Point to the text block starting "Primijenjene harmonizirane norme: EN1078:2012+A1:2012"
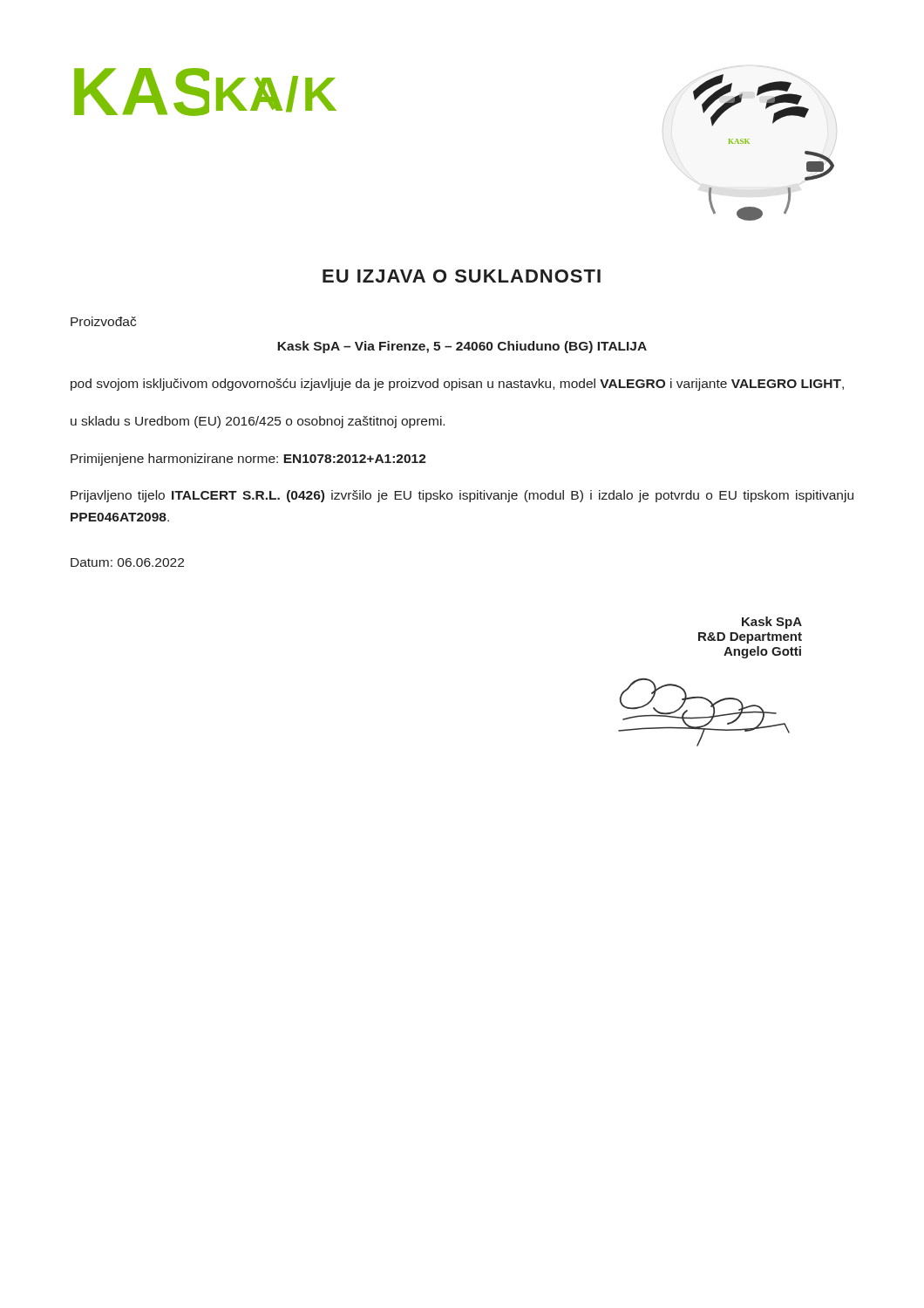This screenshot has width=924, height=1308. (248, 458)
